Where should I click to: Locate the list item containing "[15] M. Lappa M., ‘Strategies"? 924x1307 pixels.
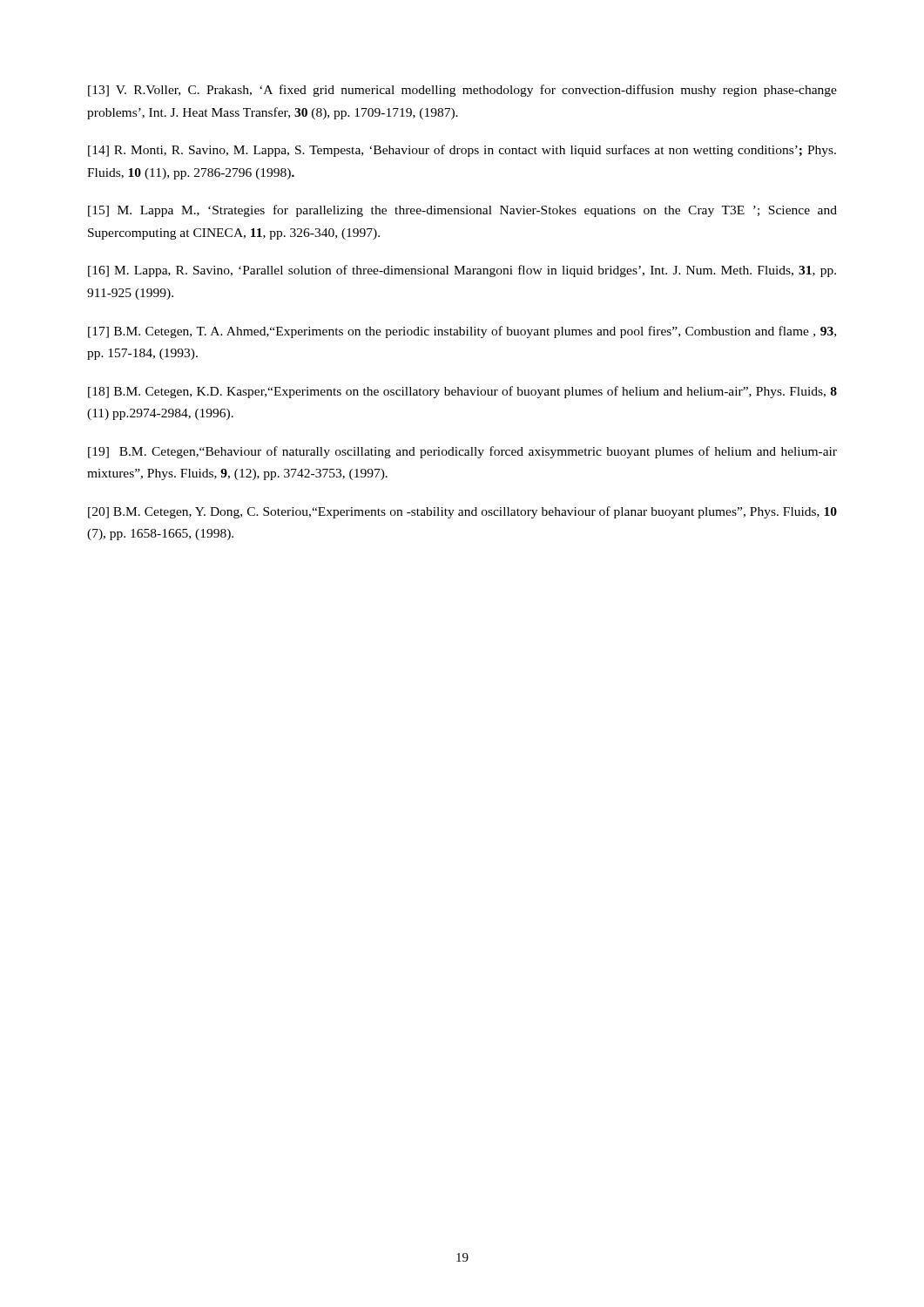pyautogui.click(x=462, y=221)
